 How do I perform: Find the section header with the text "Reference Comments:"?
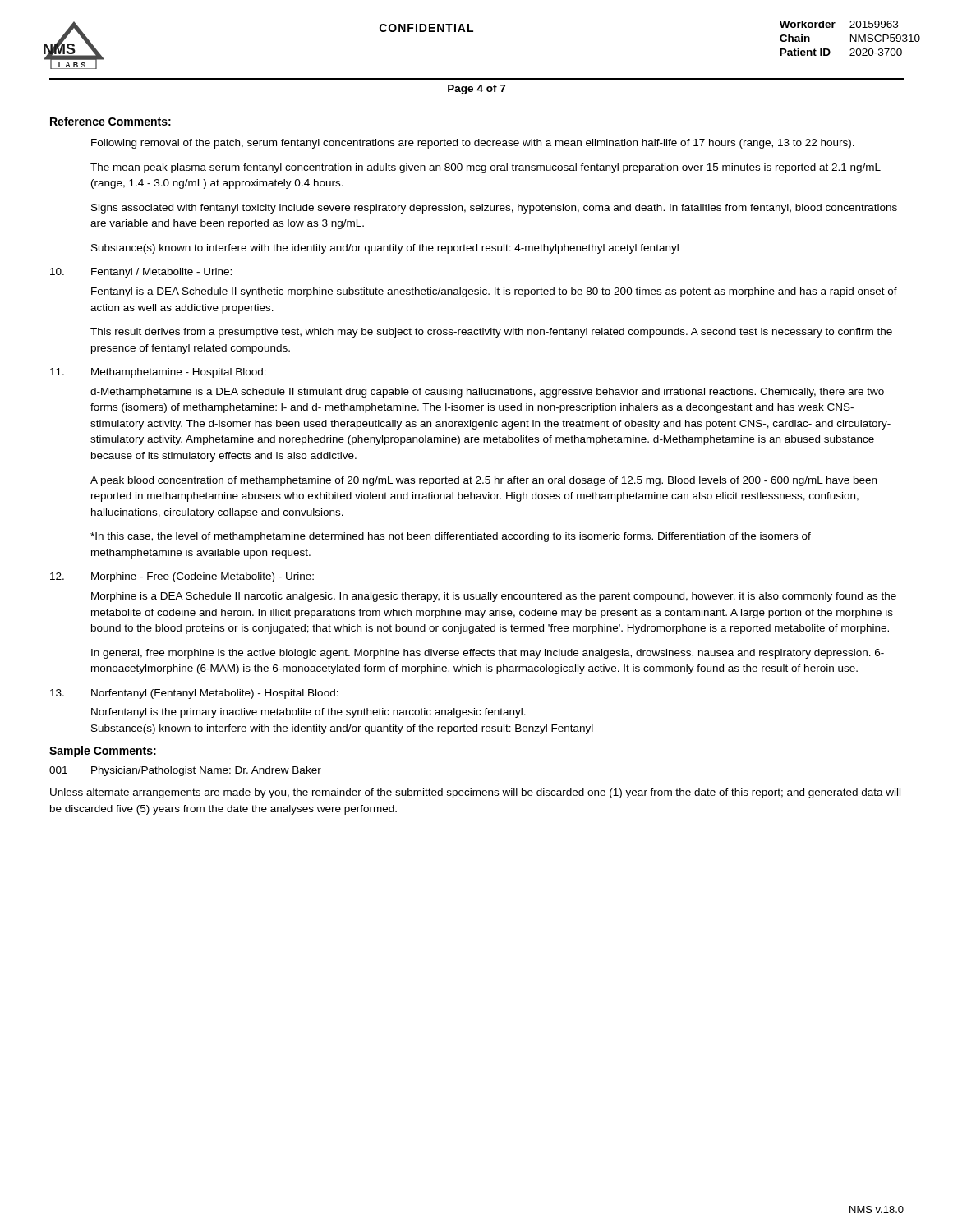(x=110, y=122)
